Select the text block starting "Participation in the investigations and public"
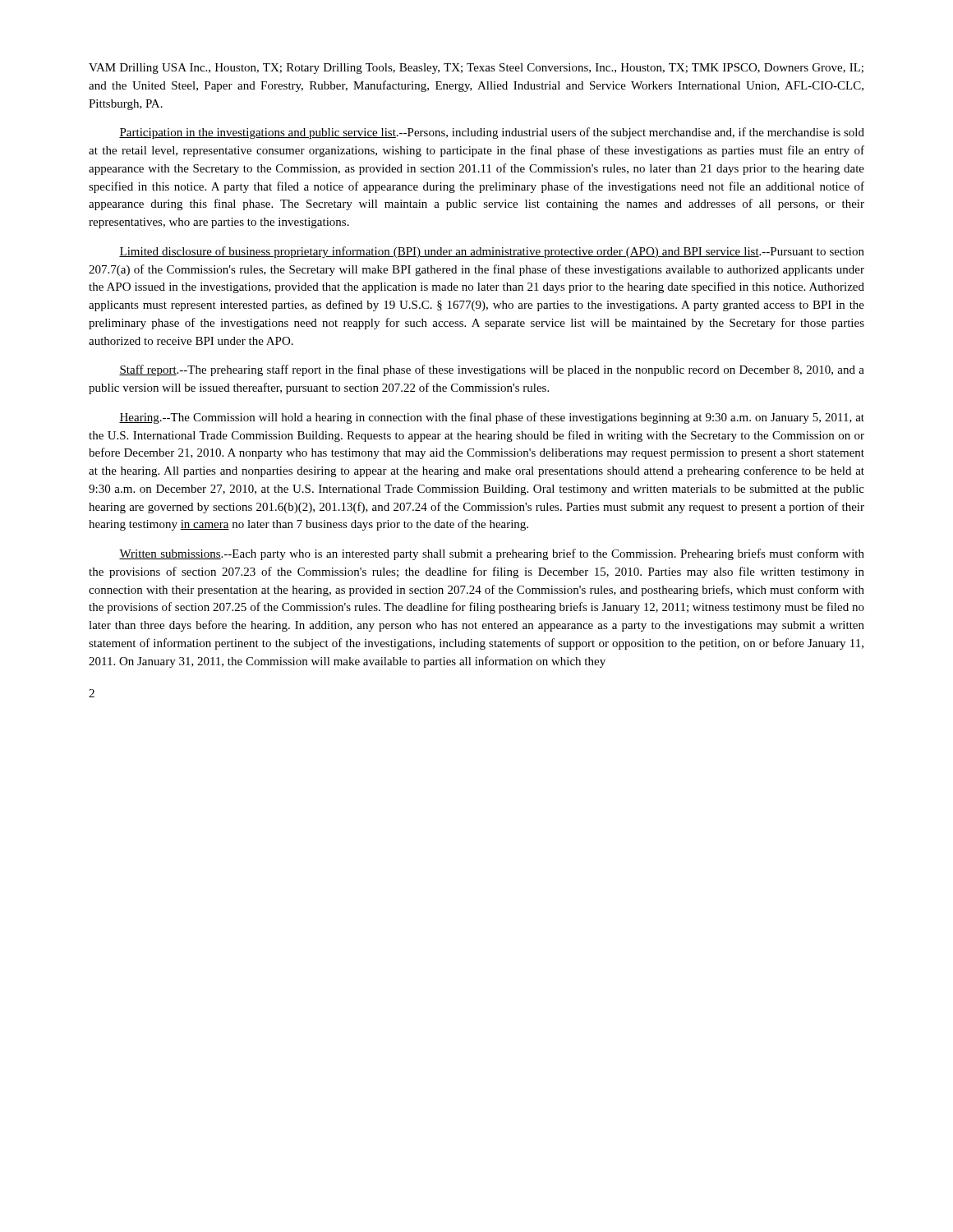The image size is (953, 1232). (x=476, y=178)
